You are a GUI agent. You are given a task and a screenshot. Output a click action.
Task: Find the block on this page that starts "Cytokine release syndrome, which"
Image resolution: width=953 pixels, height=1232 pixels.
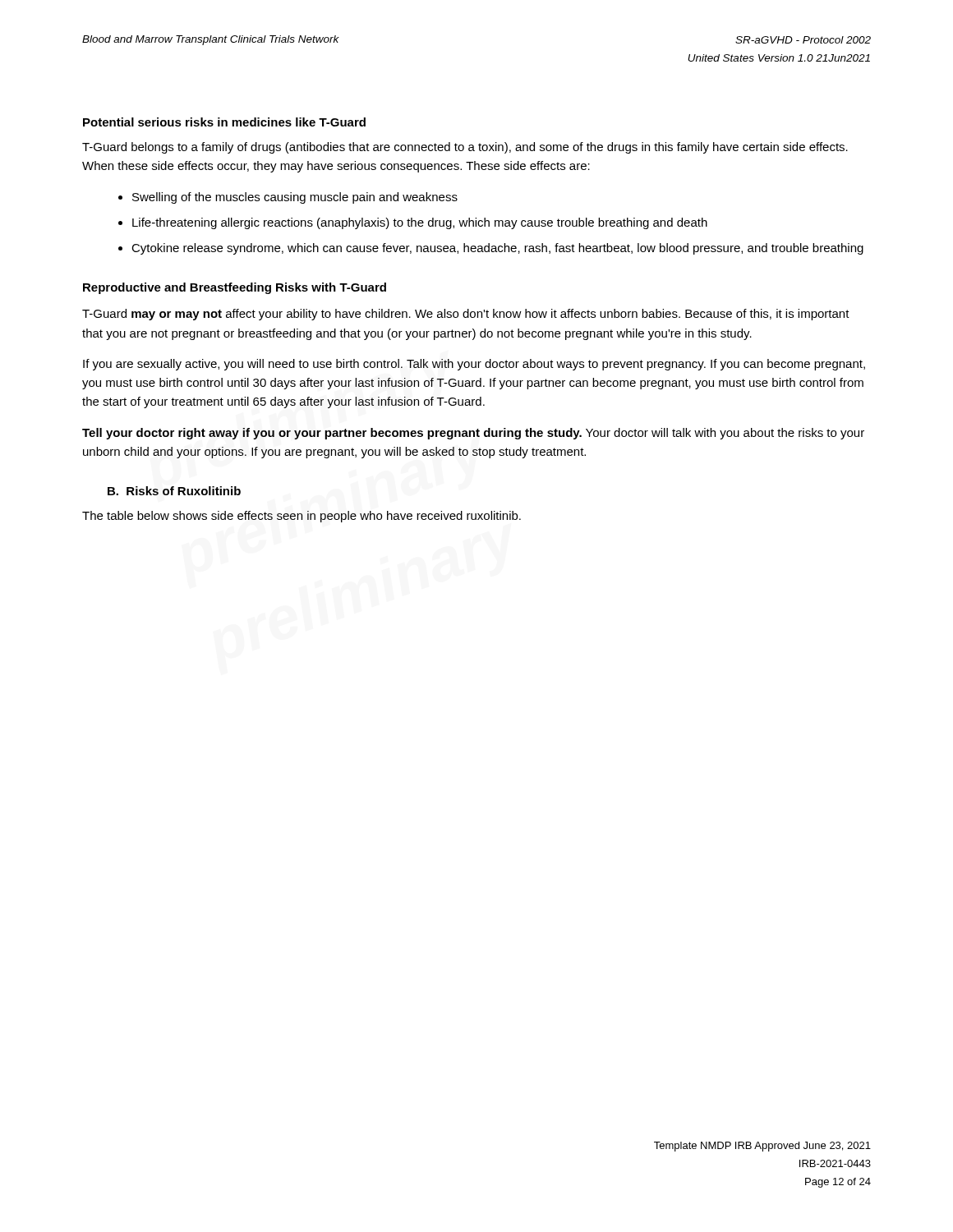pos(498,248)
